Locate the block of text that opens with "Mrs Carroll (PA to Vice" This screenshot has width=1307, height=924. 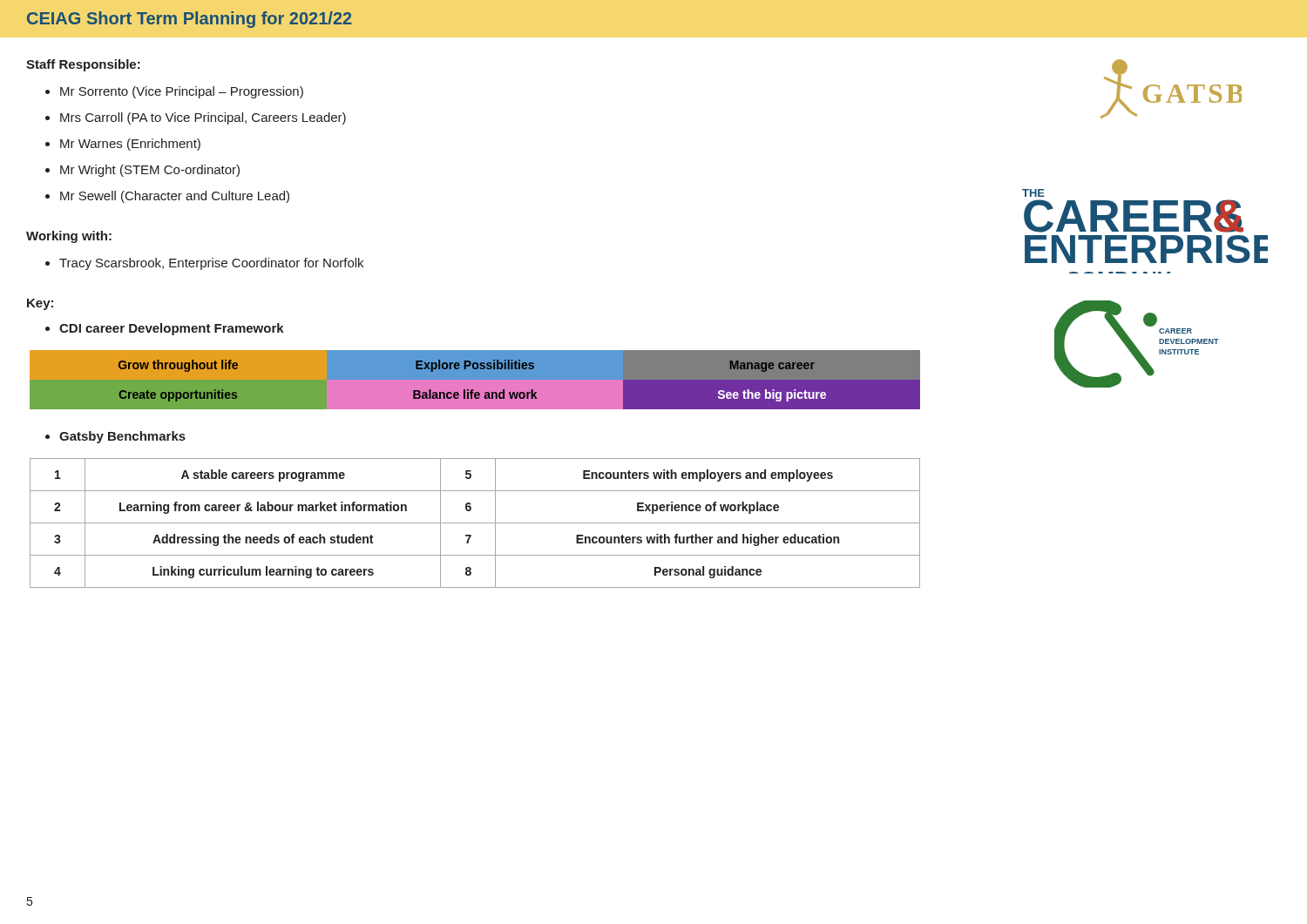(203, 117)
